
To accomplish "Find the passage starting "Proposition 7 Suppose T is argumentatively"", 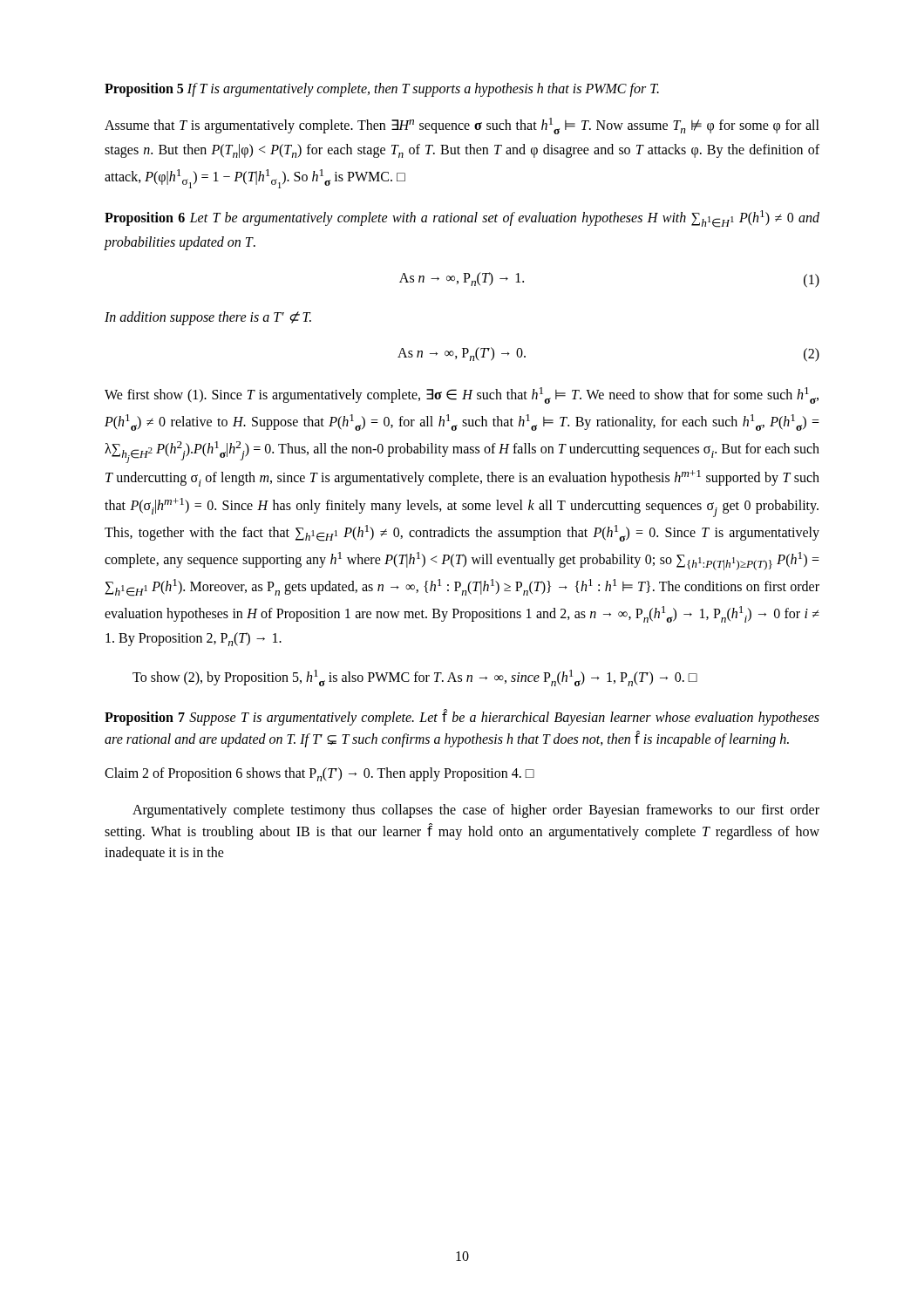I will point(462,728).
